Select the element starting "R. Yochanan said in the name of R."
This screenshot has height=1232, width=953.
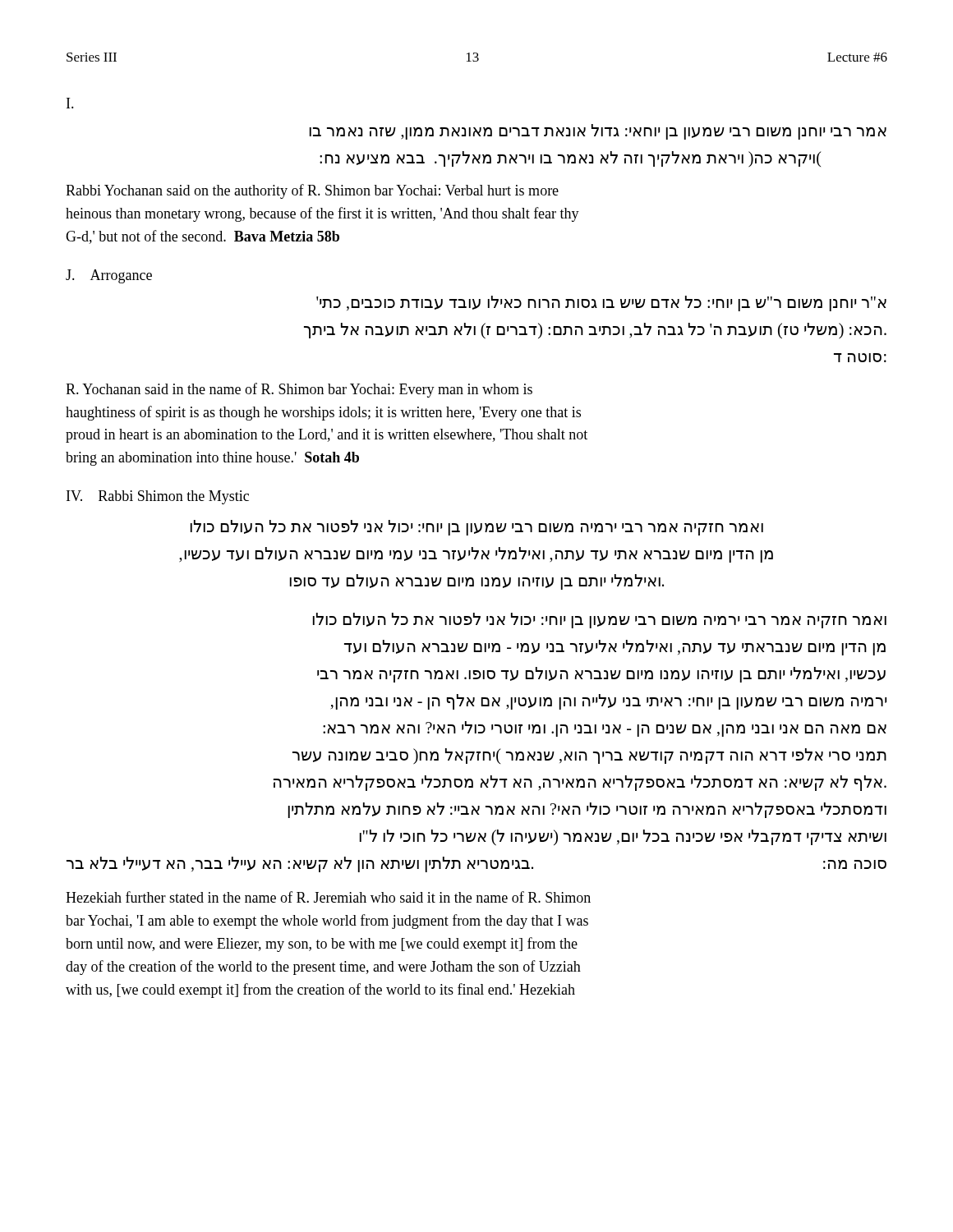[327, 423]
